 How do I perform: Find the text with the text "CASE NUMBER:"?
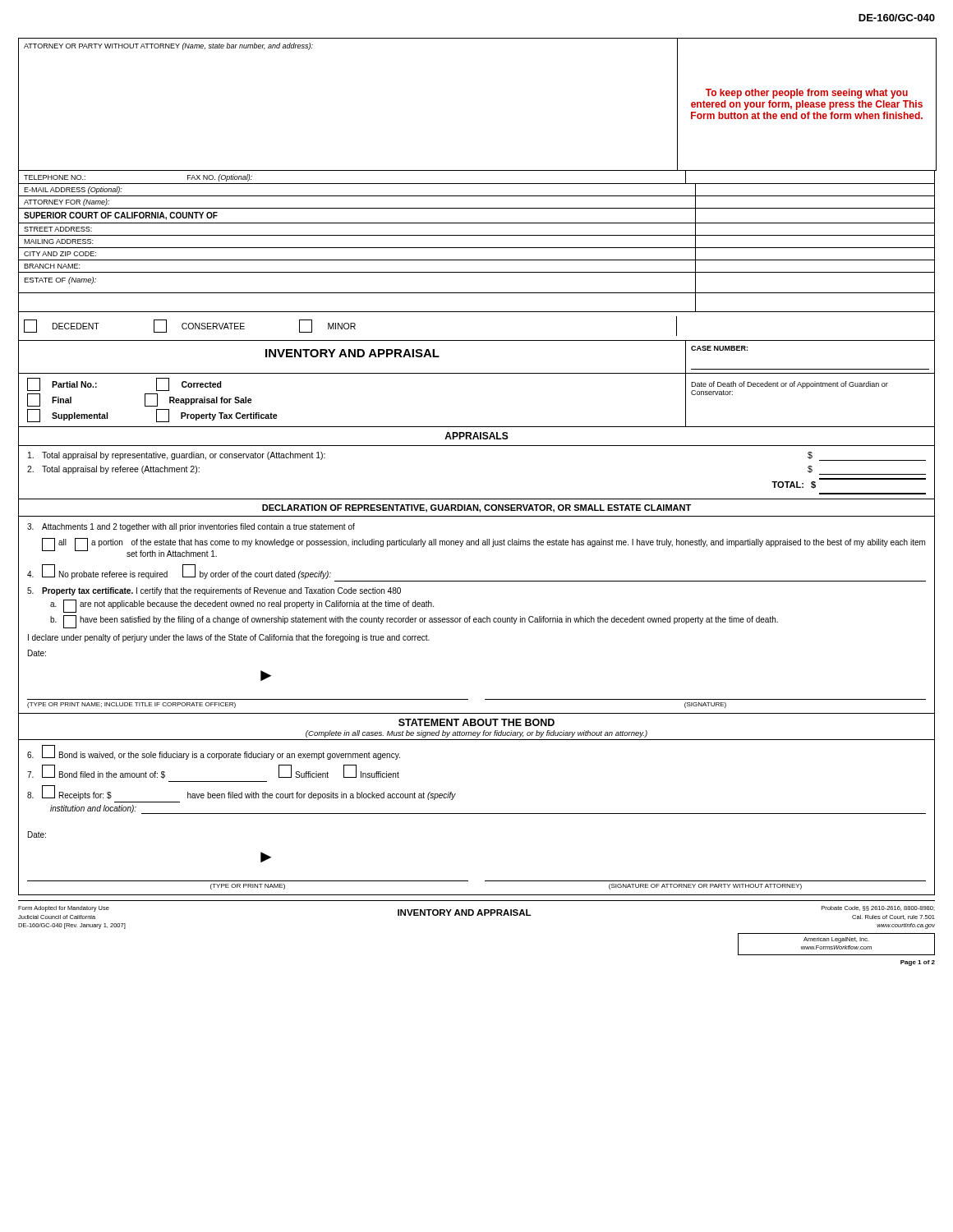click(x=720, y=348)
